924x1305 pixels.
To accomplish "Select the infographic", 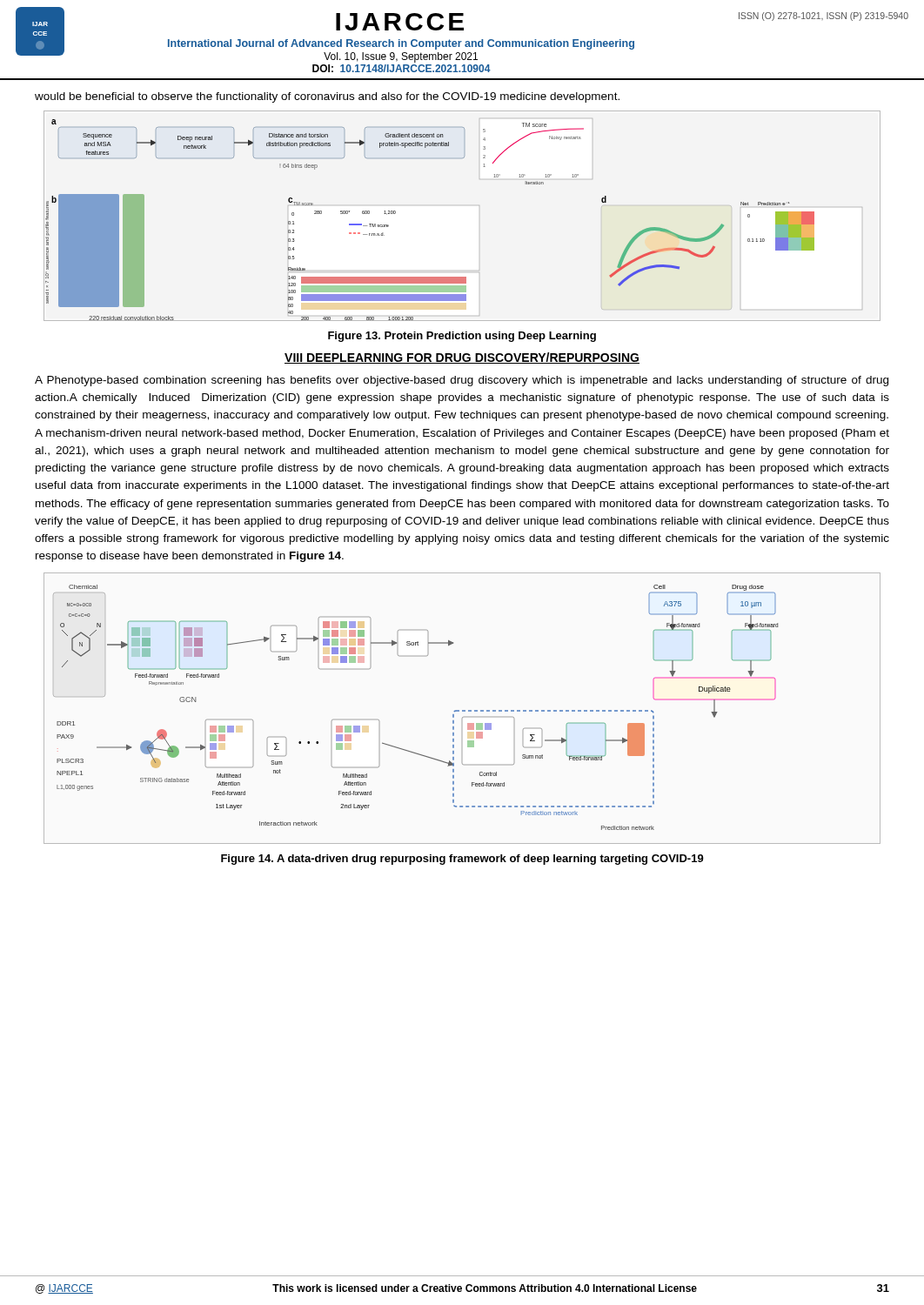I will (x=462, y=217).
